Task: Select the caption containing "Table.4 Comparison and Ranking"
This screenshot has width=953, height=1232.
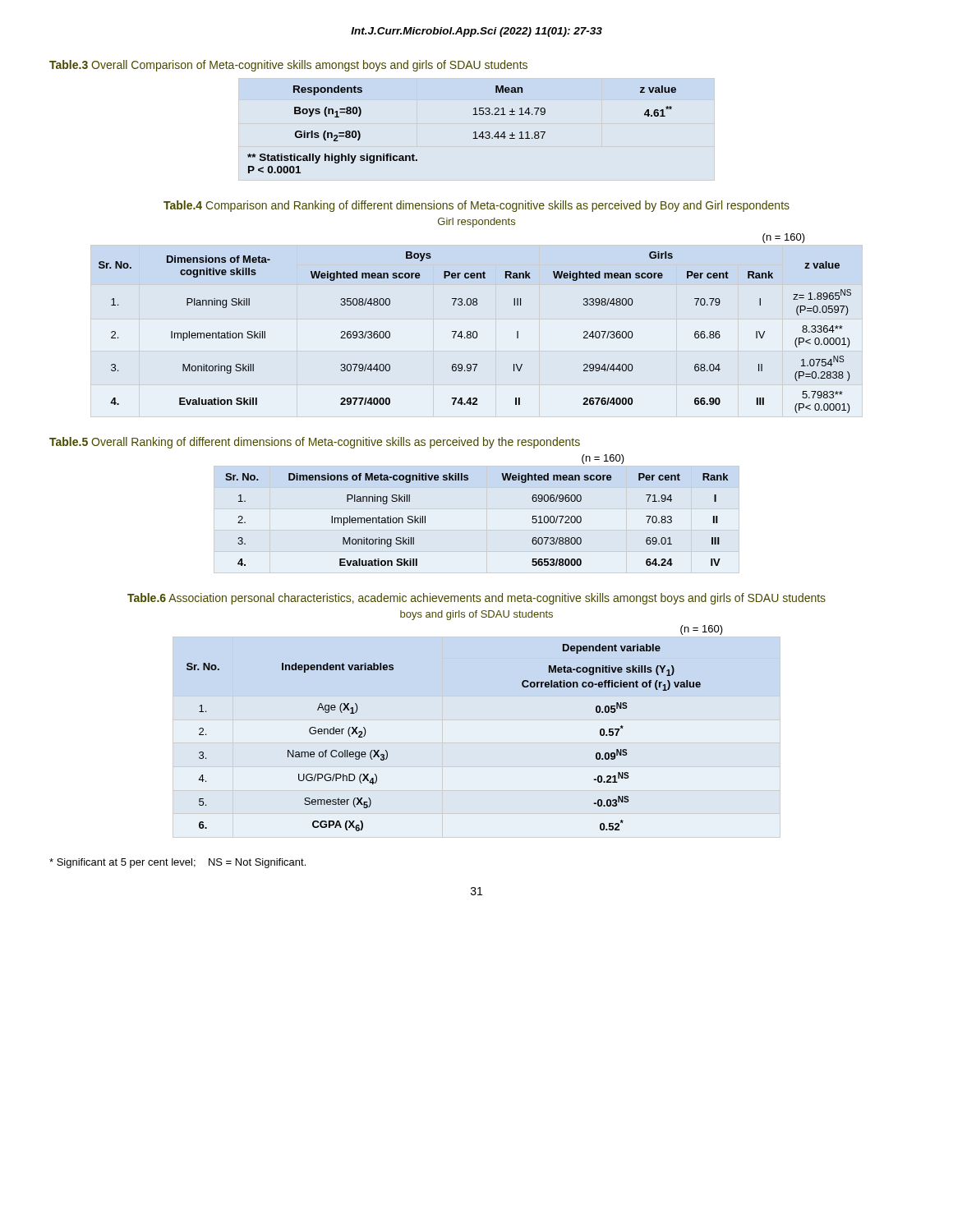Action: (x=476, y=206)
